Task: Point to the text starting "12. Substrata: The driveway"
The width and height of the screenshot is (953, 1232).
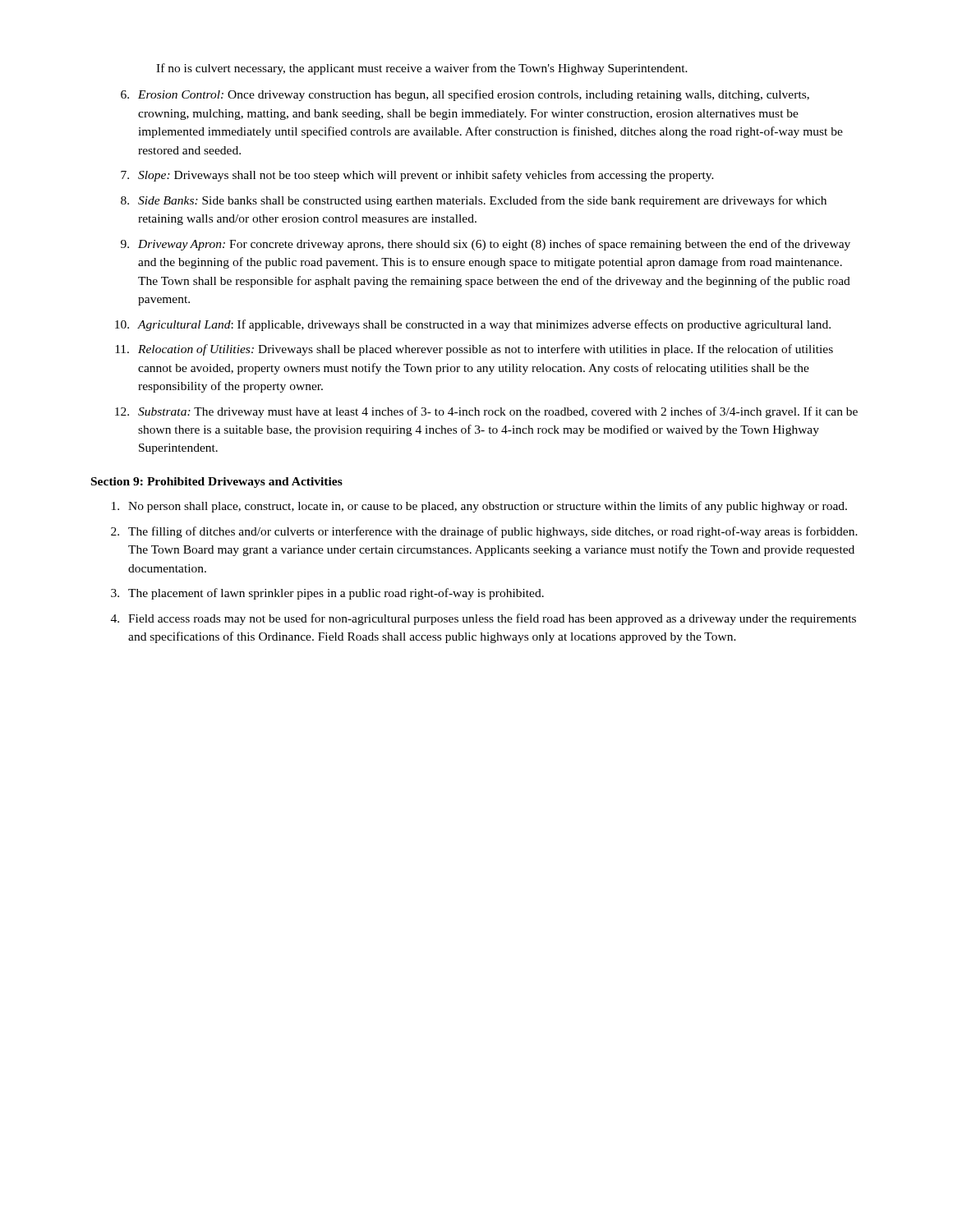Action: (x=476, y=430)
